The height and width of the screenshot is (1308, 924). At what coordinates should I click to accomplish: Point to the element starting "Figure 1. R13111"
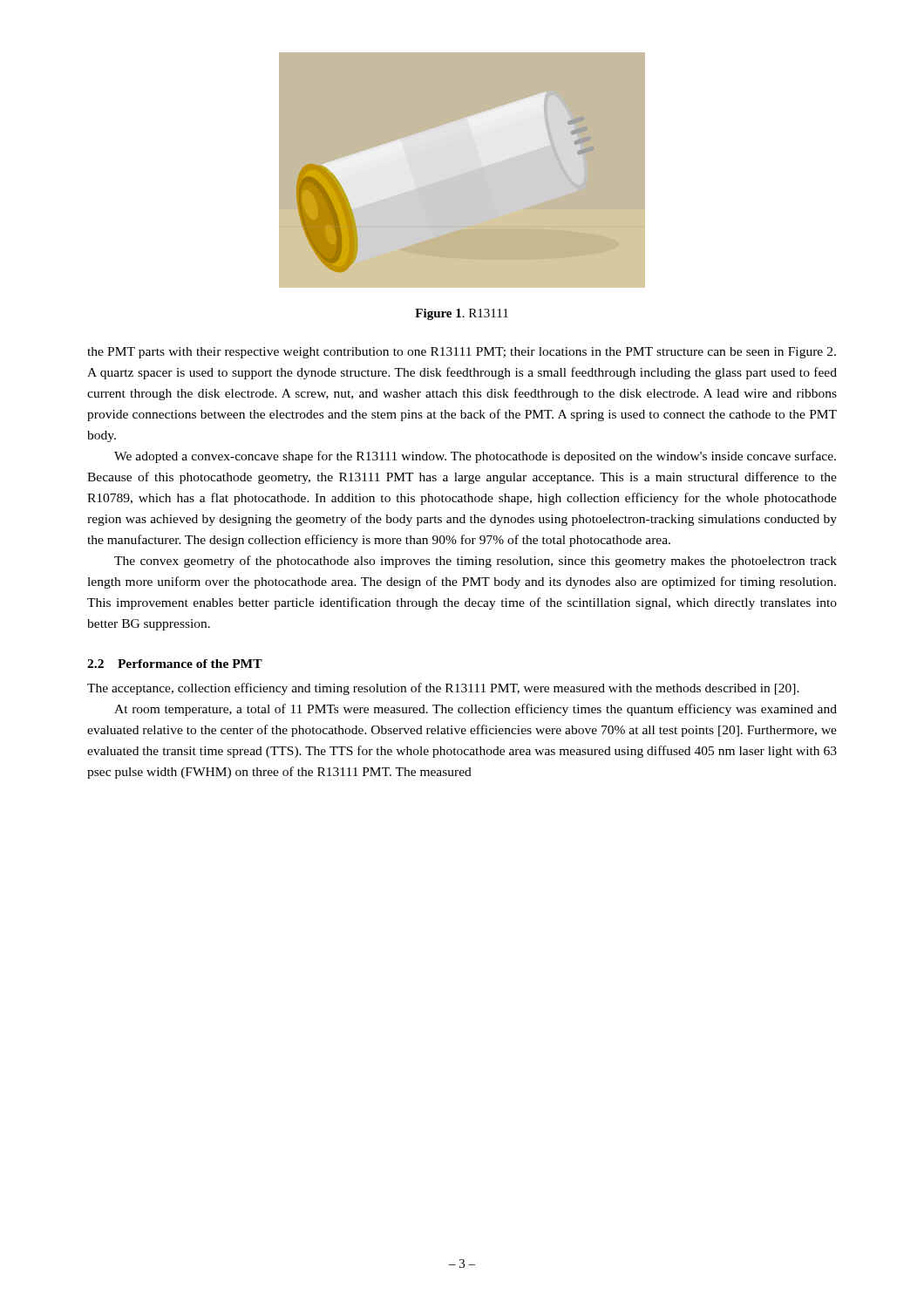tap(462, 313)
